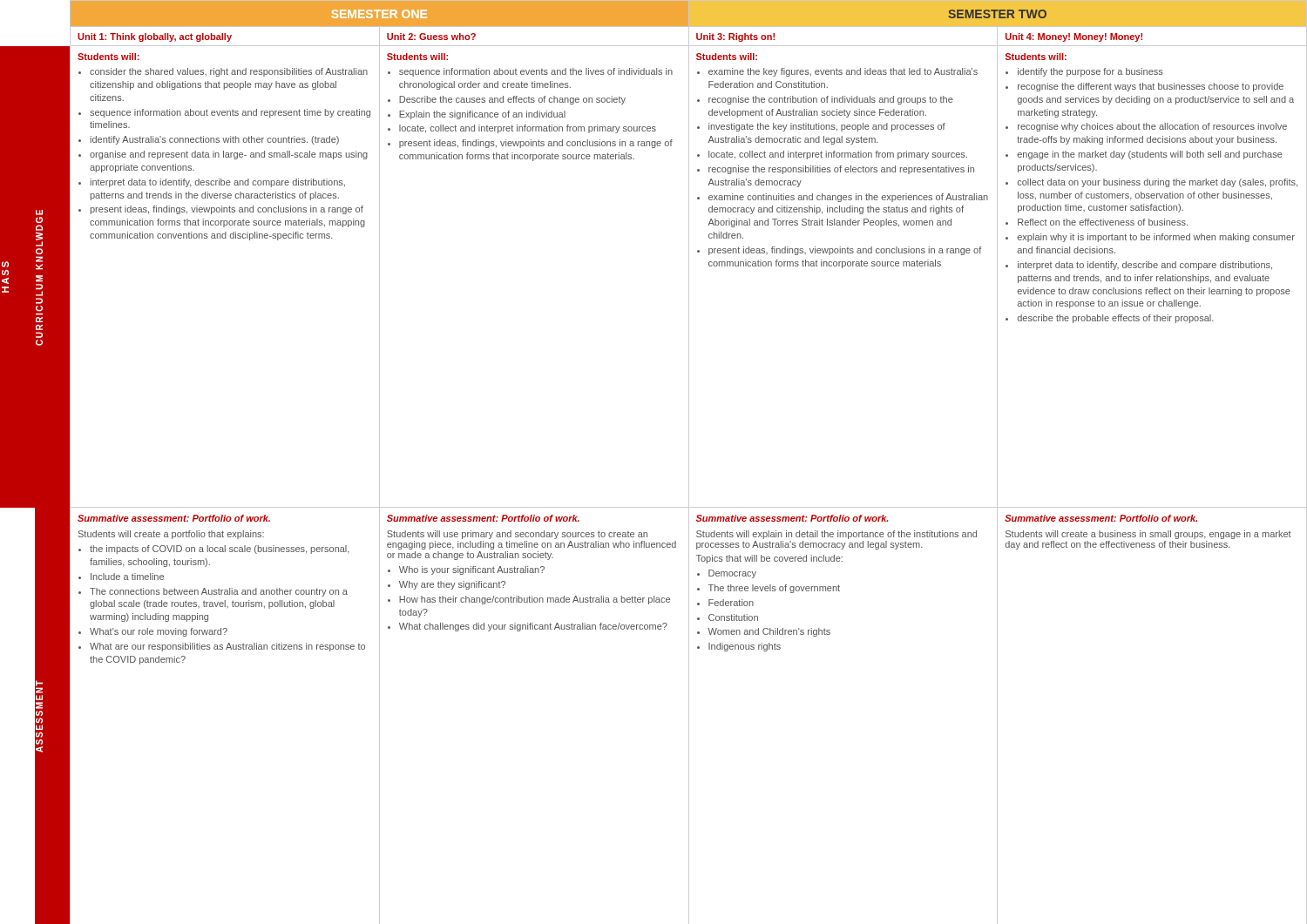Locate the text block that says "Students will: consider the shared values, right and"
The image size is (1307, 924).
[x=225, y=147]
